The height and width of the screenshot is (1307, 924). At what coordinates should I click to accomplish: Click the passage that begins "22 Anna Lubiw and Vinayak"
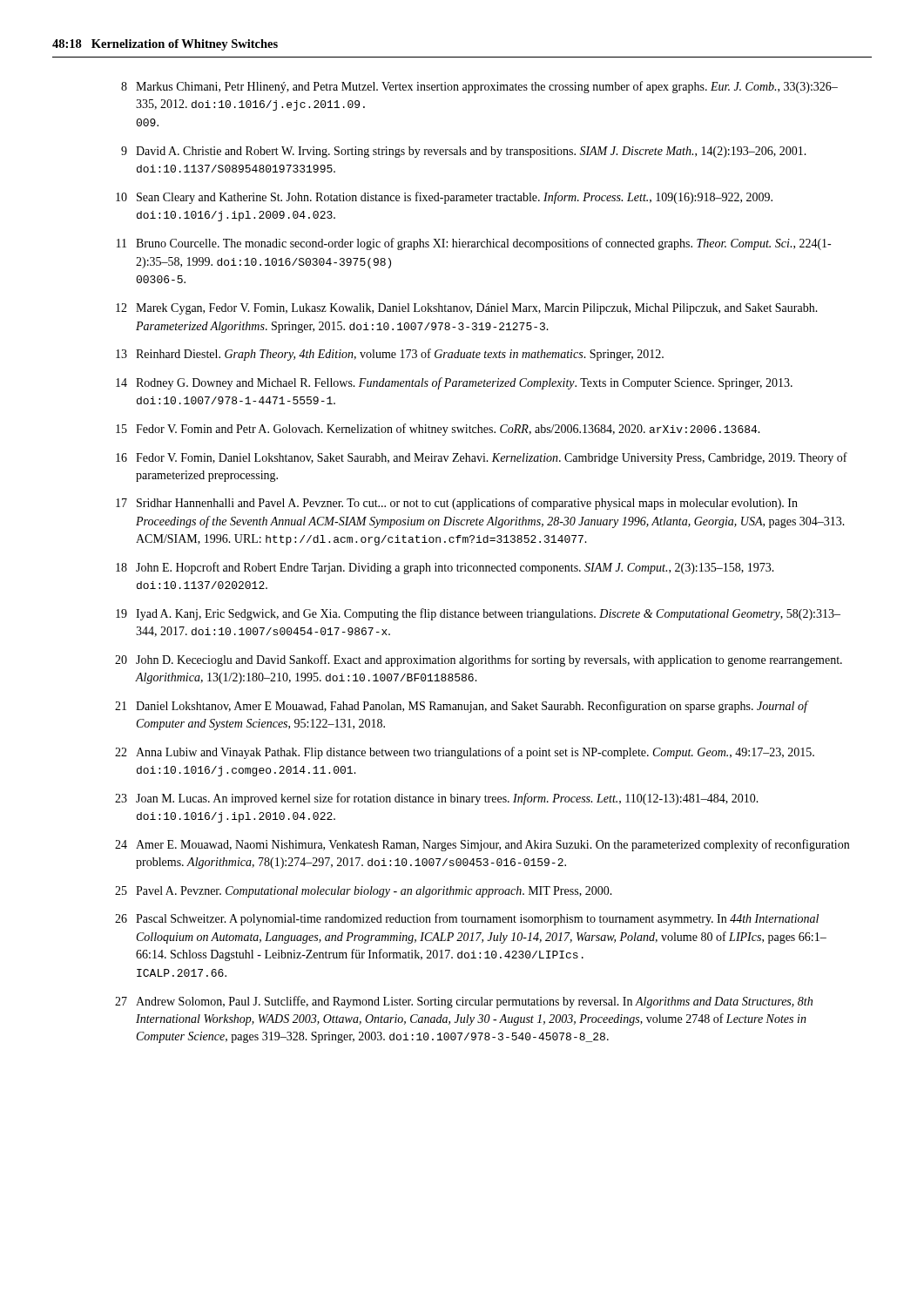(x=471, y=762)
